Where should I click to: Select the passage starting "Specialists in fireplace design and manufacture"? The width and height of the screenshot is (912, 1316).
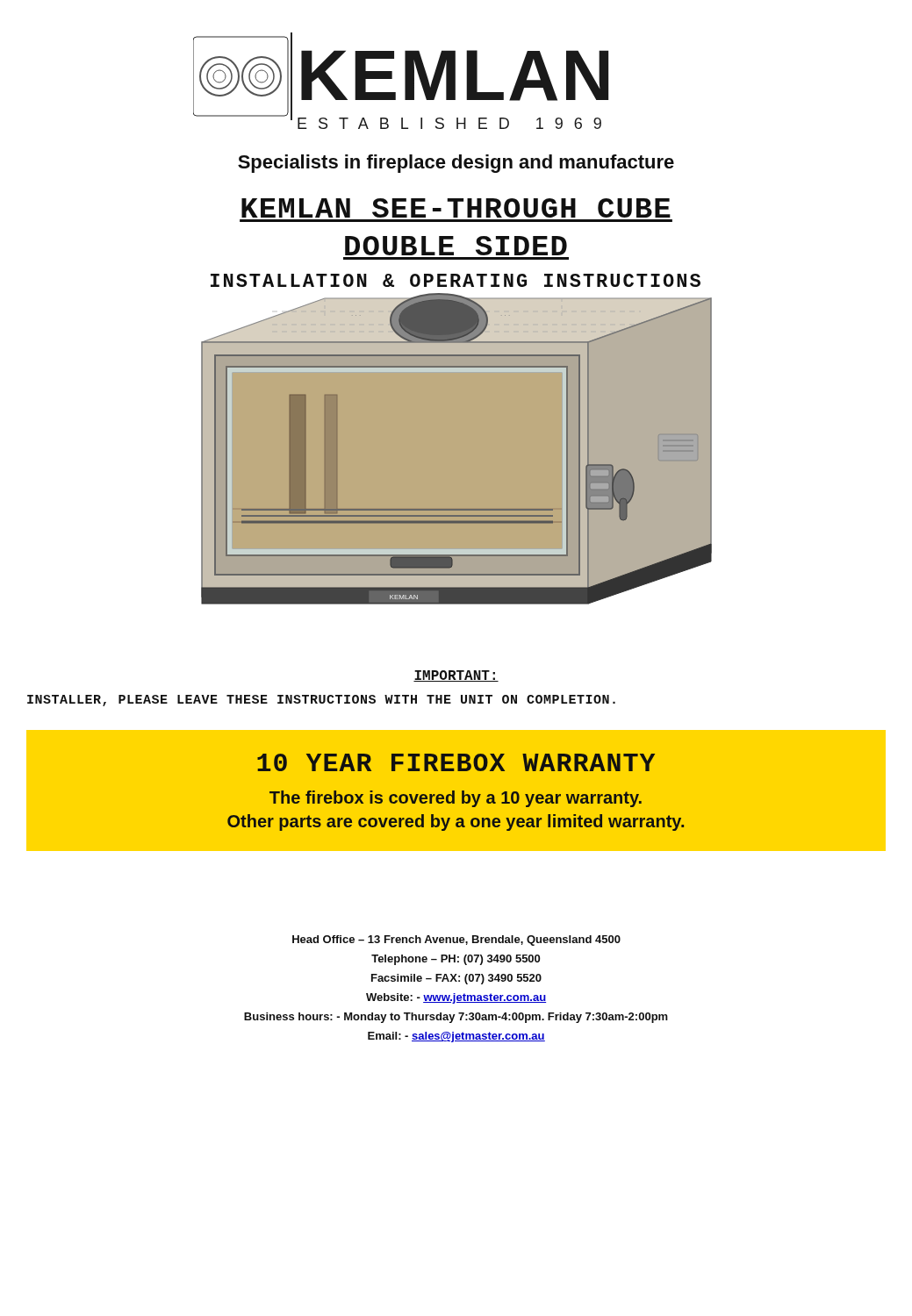pyautogui.click(x=456, y=162)
